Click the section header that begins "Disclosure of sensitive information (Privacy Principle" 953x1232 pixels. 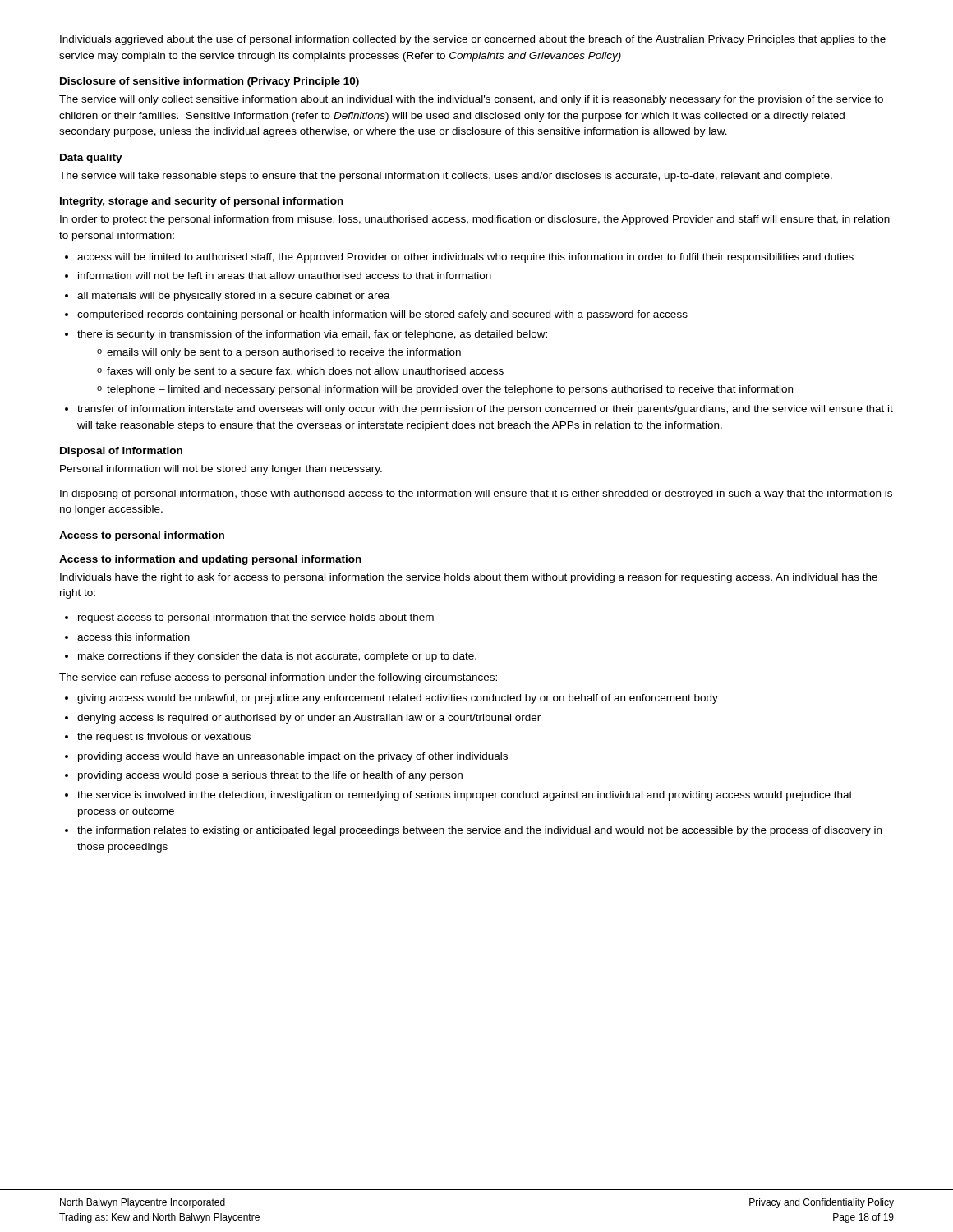coord(209,81)
